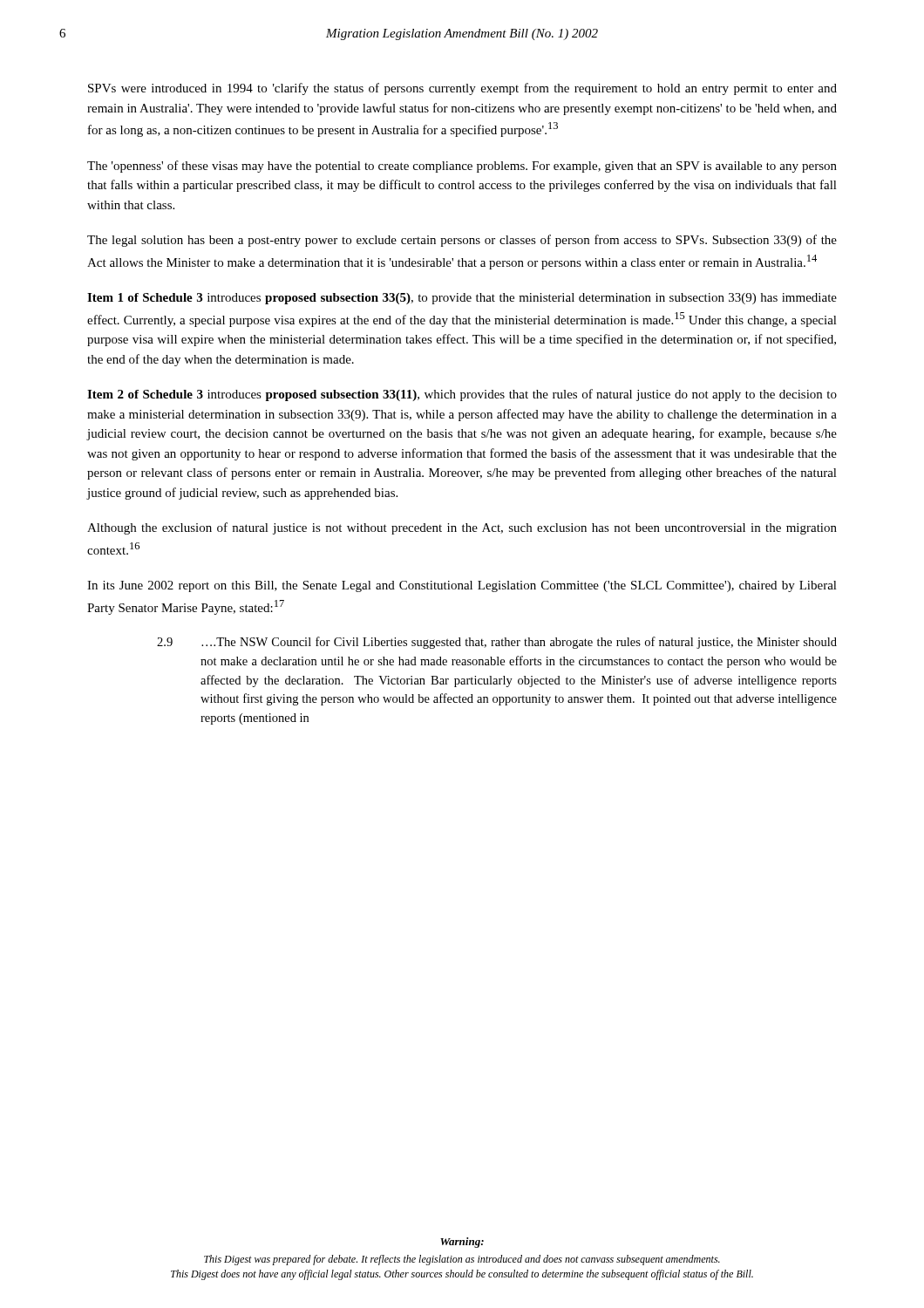This screenshot has height=1308, width=924.
Task: Find the text block with the text "The legal solution has been a post-entry"
Action: click(x=462, y=251)
